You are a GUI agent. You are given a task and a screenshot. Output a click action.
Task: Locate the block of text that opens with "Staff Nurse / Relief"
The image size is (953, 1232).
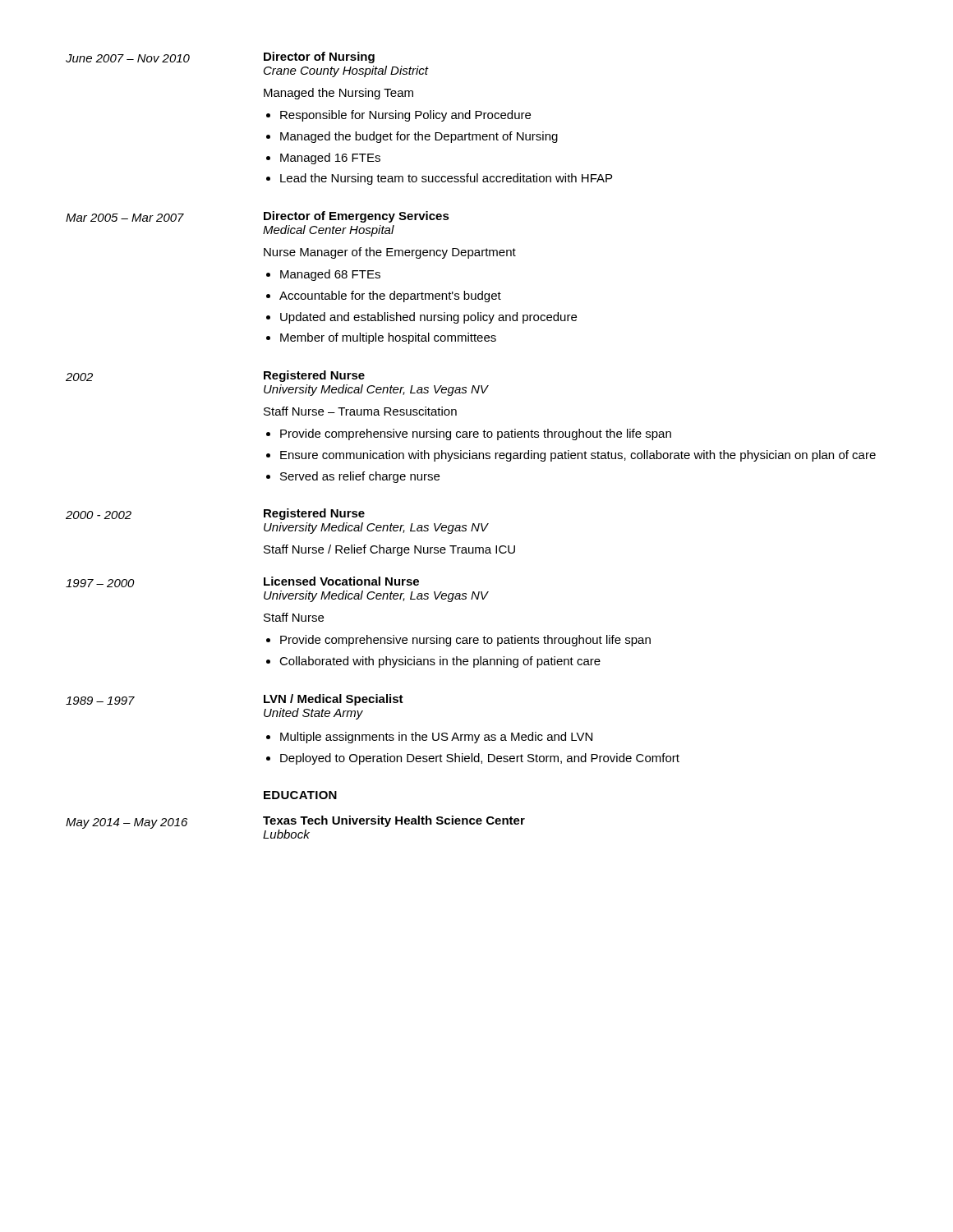tap(389, 550)
